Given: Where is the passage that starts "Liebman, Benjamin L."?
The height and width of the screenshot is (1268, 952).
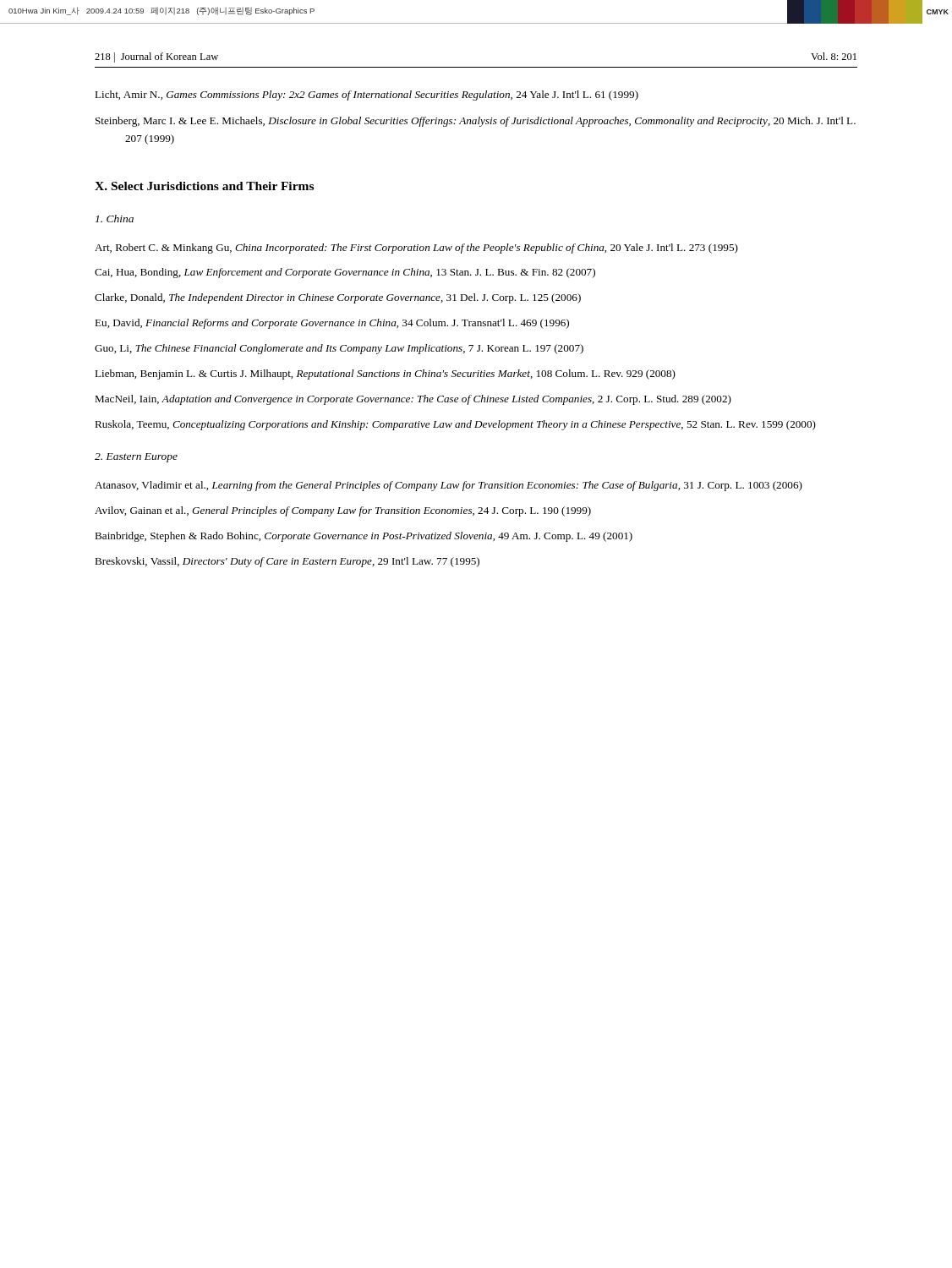Looking at the screenshot, I should coord(385,373).
